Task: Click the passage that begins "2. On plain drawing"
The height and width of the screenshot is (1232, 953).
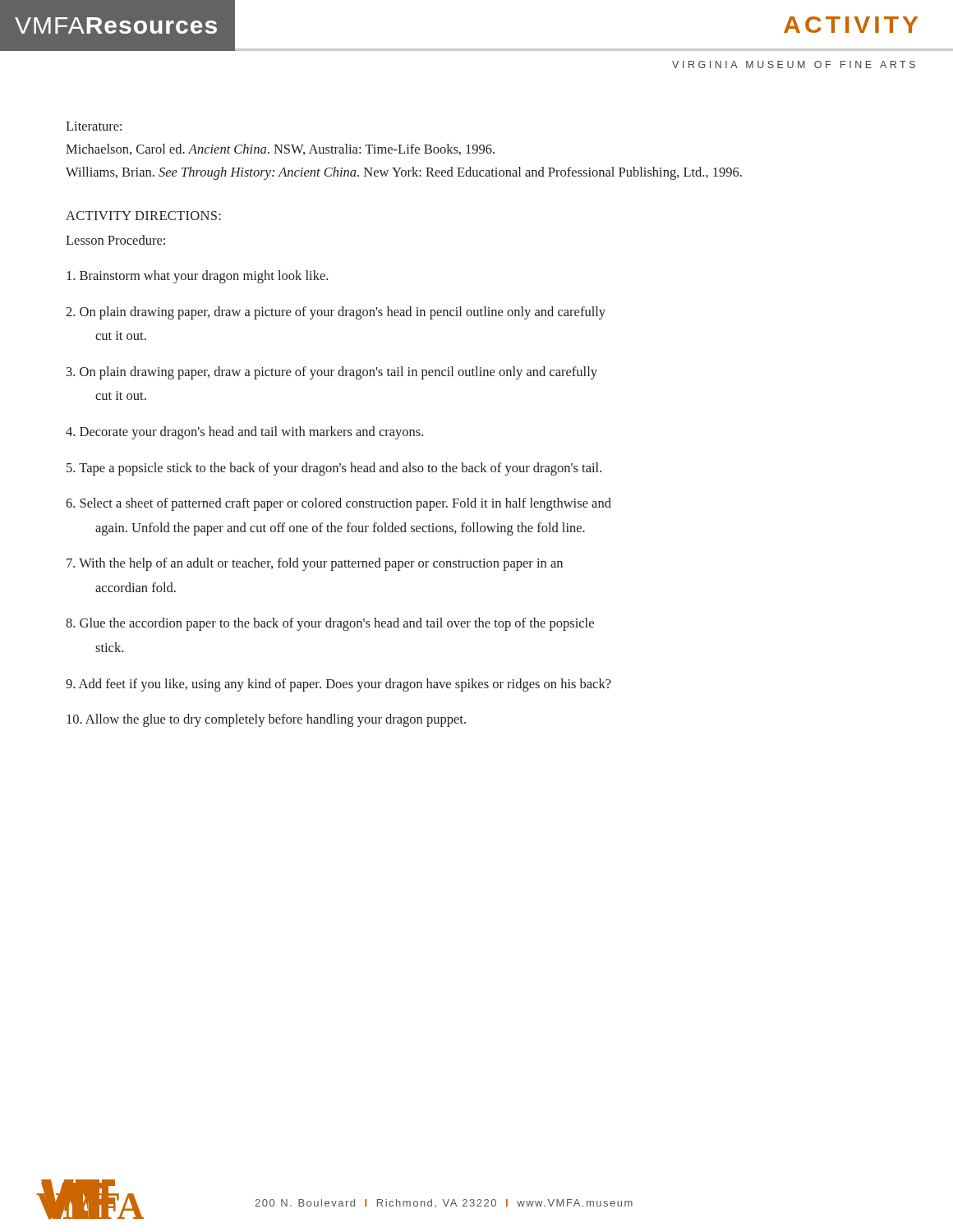Action: (336, 312)
